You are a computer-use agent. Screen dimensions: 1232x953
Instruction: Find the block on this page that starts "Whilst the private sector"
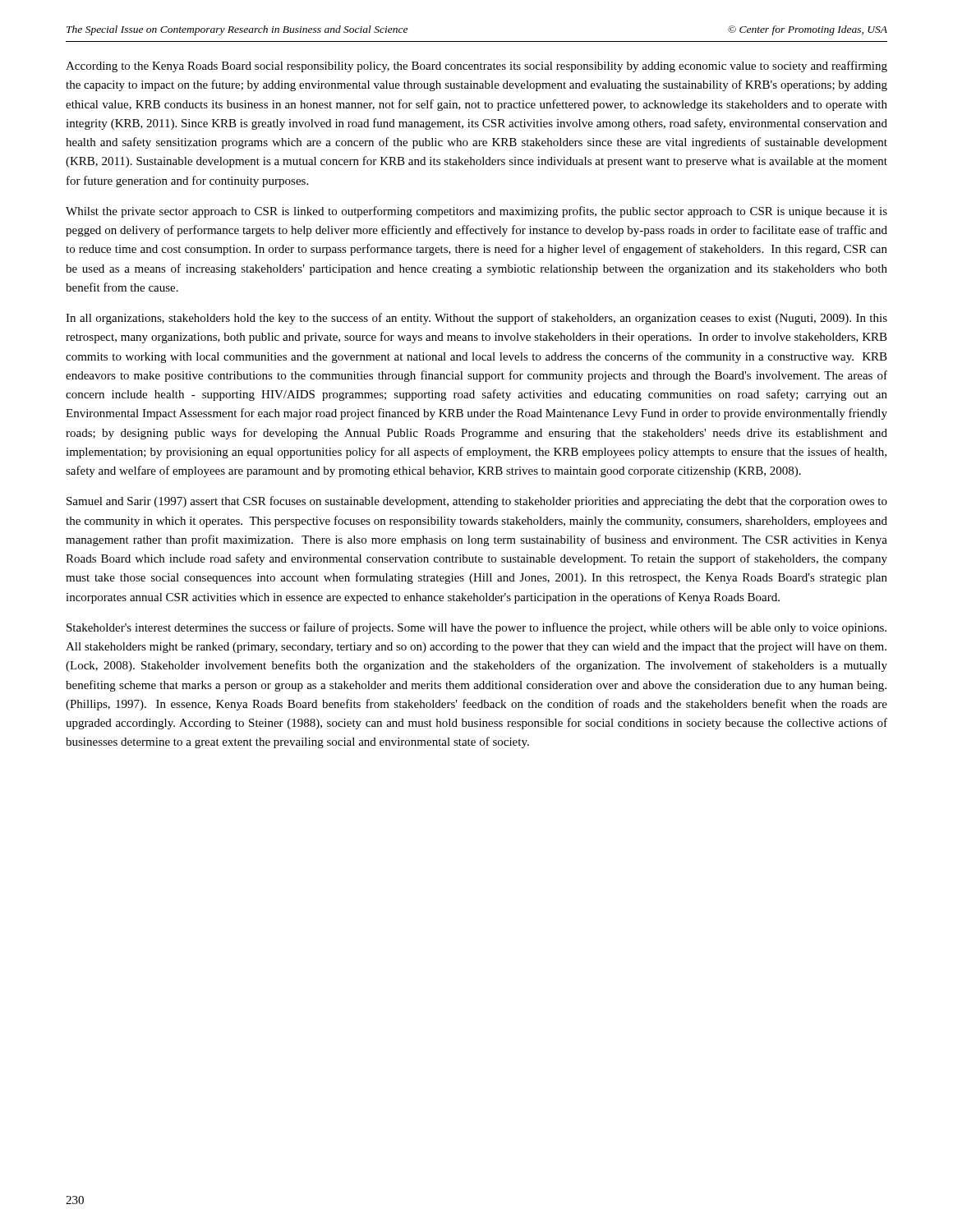click(x=476, y=249)
